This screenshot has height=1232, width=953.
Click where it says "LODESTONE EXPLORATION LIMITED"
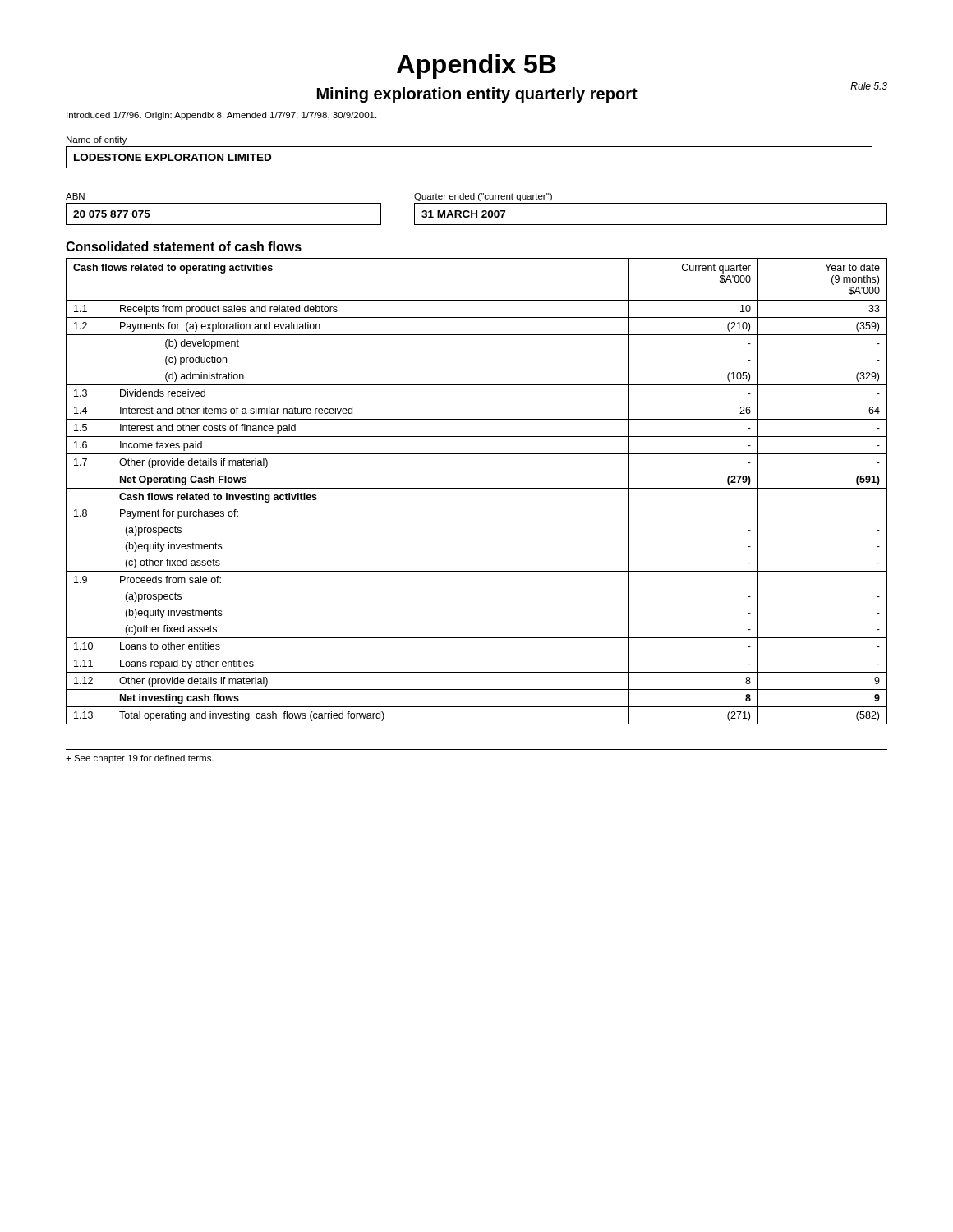172,157
